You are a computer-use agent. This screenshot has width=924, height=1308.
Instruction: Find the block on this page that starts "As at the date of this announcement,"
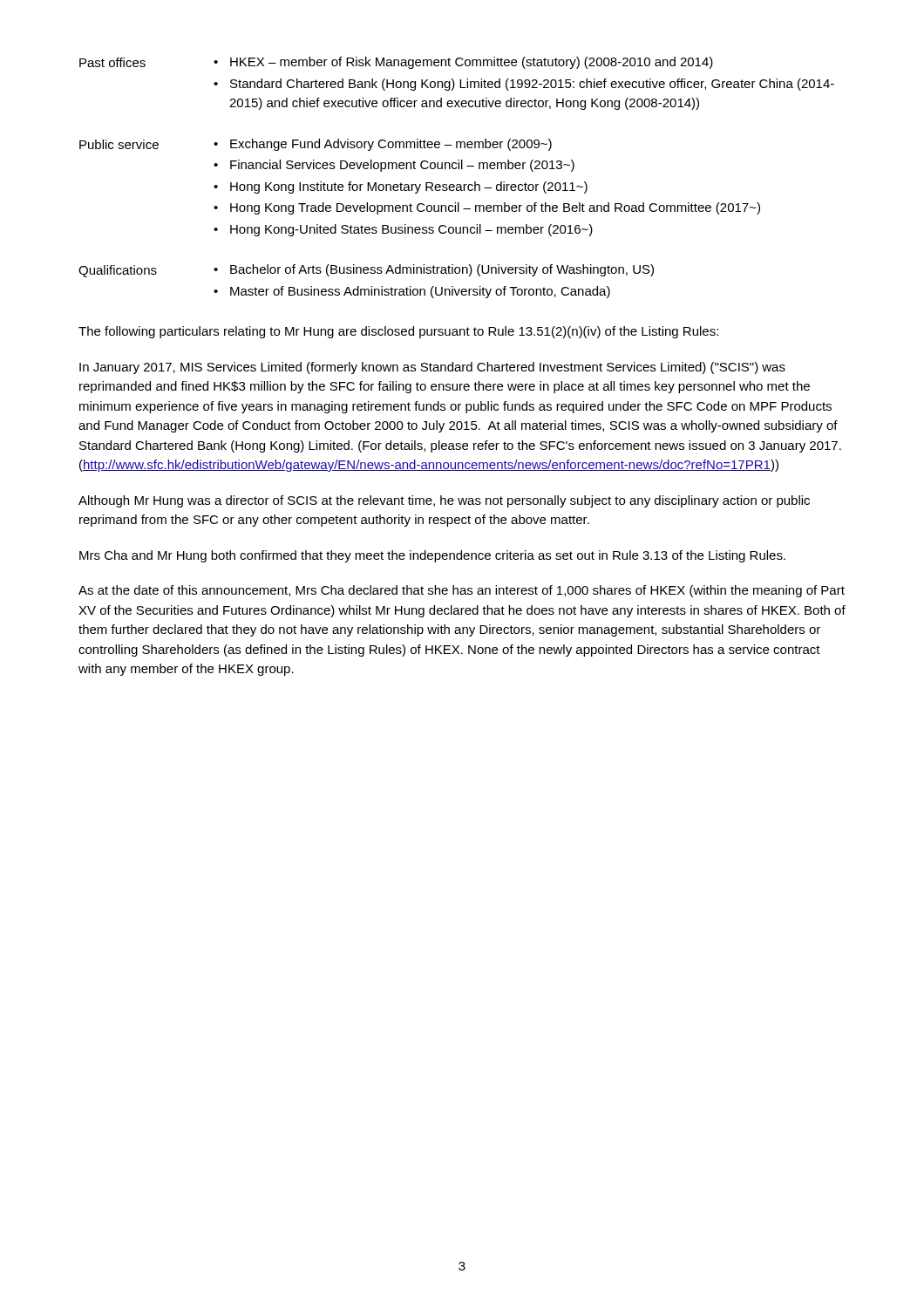tap(462, 629)
